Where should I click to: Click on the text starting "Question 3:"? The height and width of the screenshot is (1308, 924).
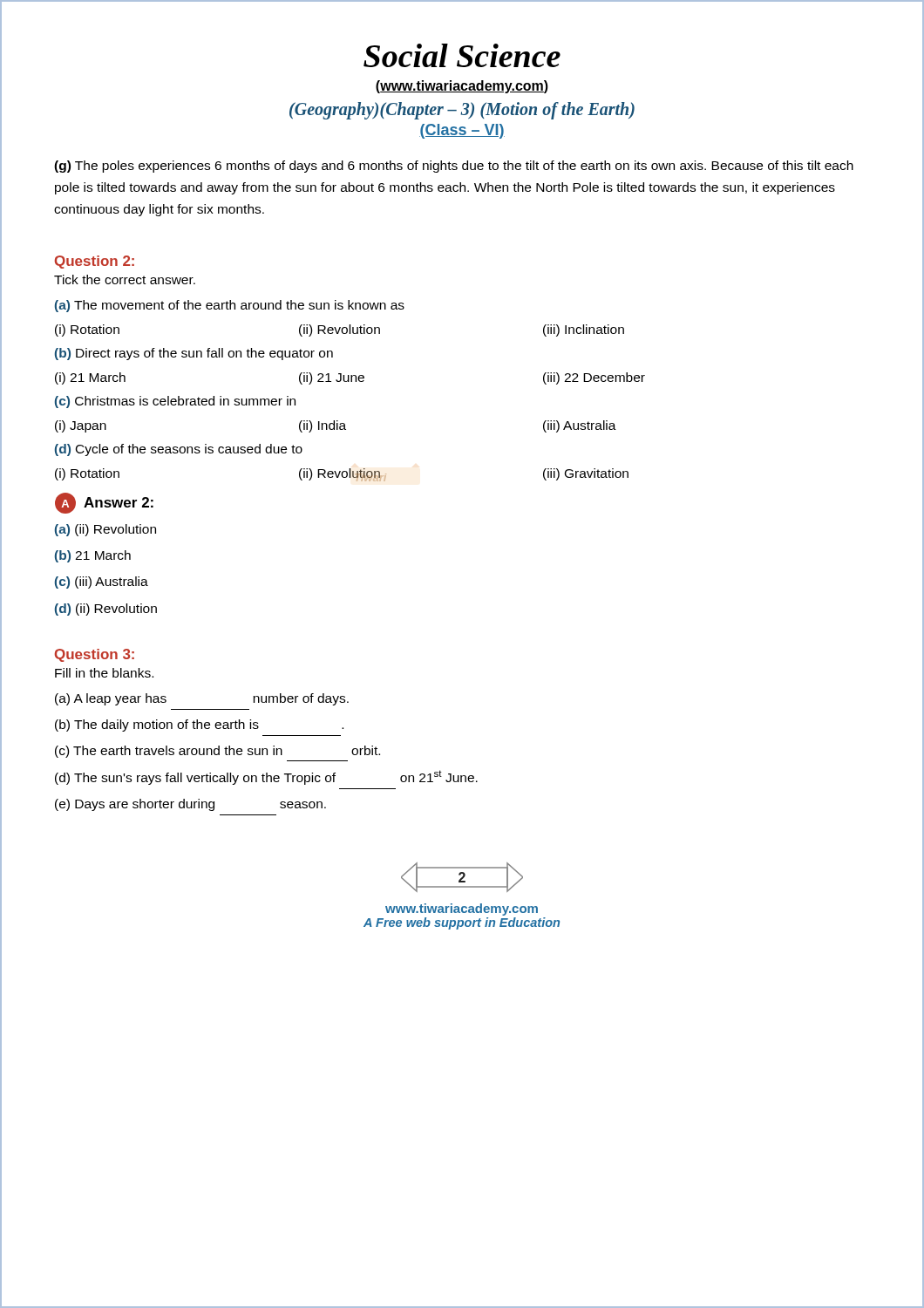coord(95,654)
